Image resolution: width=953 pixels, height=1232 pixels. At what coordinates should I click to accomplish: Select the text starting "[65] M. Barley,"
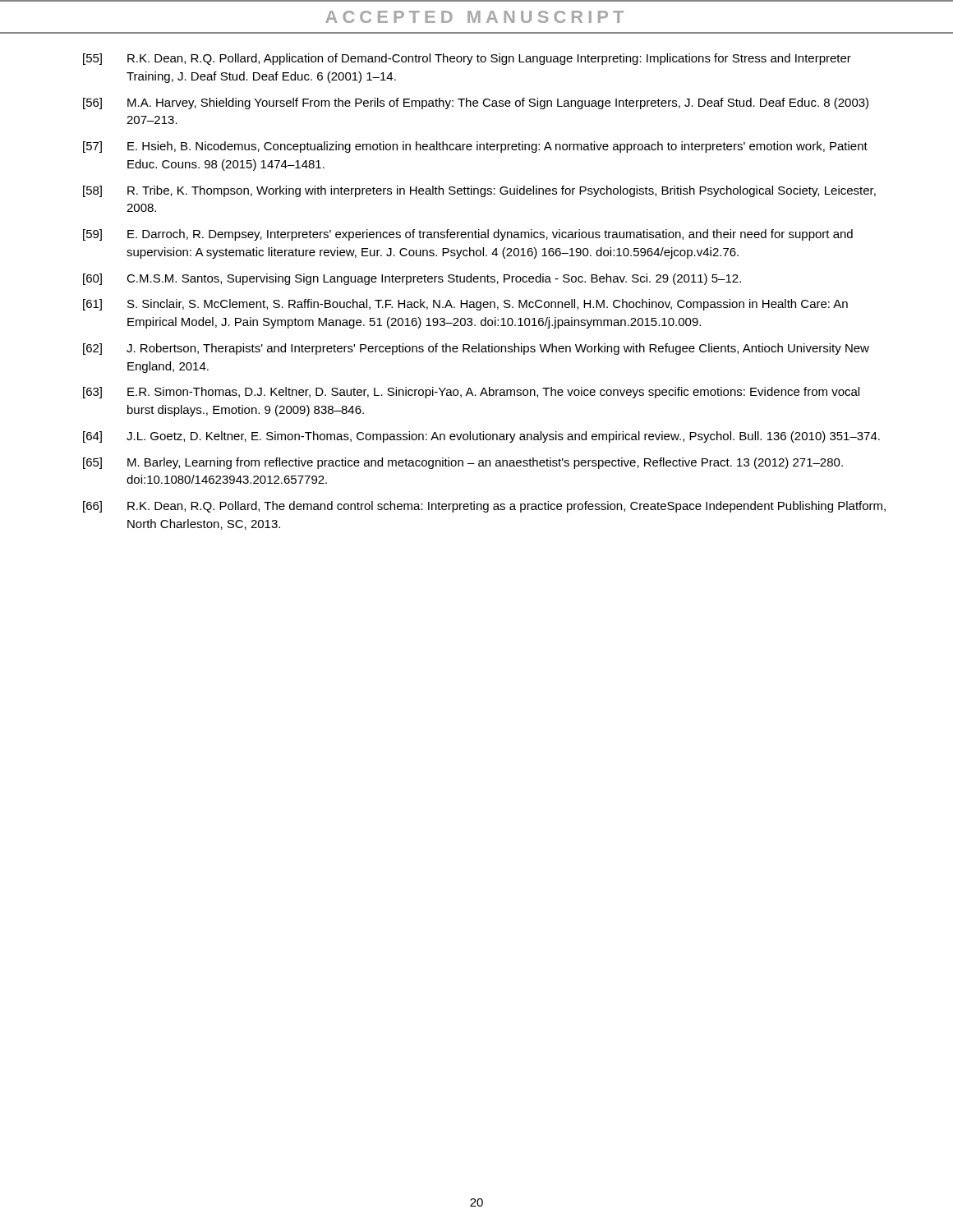click(485, 471)
